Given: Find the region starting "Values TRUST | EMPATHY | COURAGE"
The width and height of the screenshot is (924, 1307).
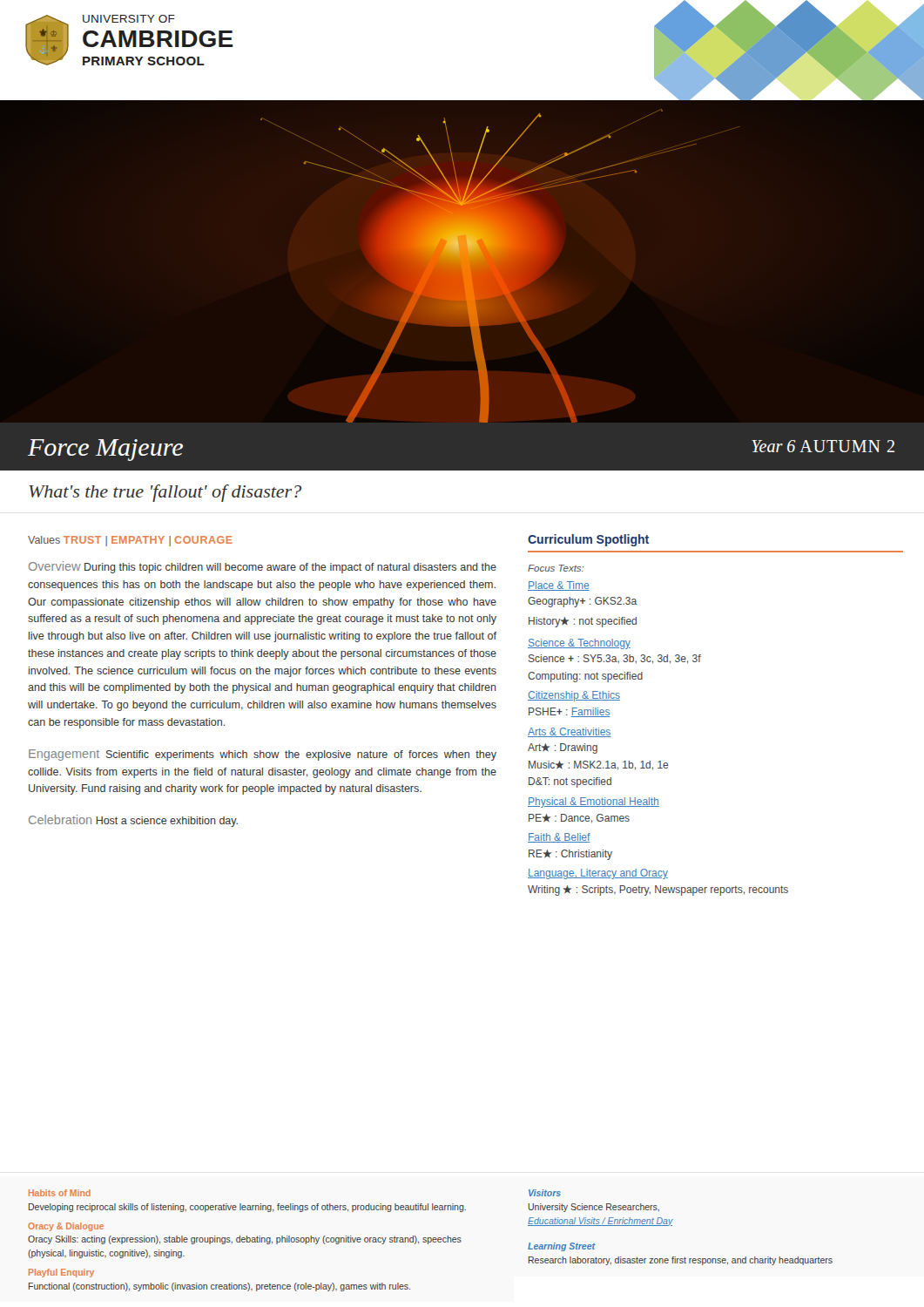Looking at the screenshot, I should tap(130, 540).
